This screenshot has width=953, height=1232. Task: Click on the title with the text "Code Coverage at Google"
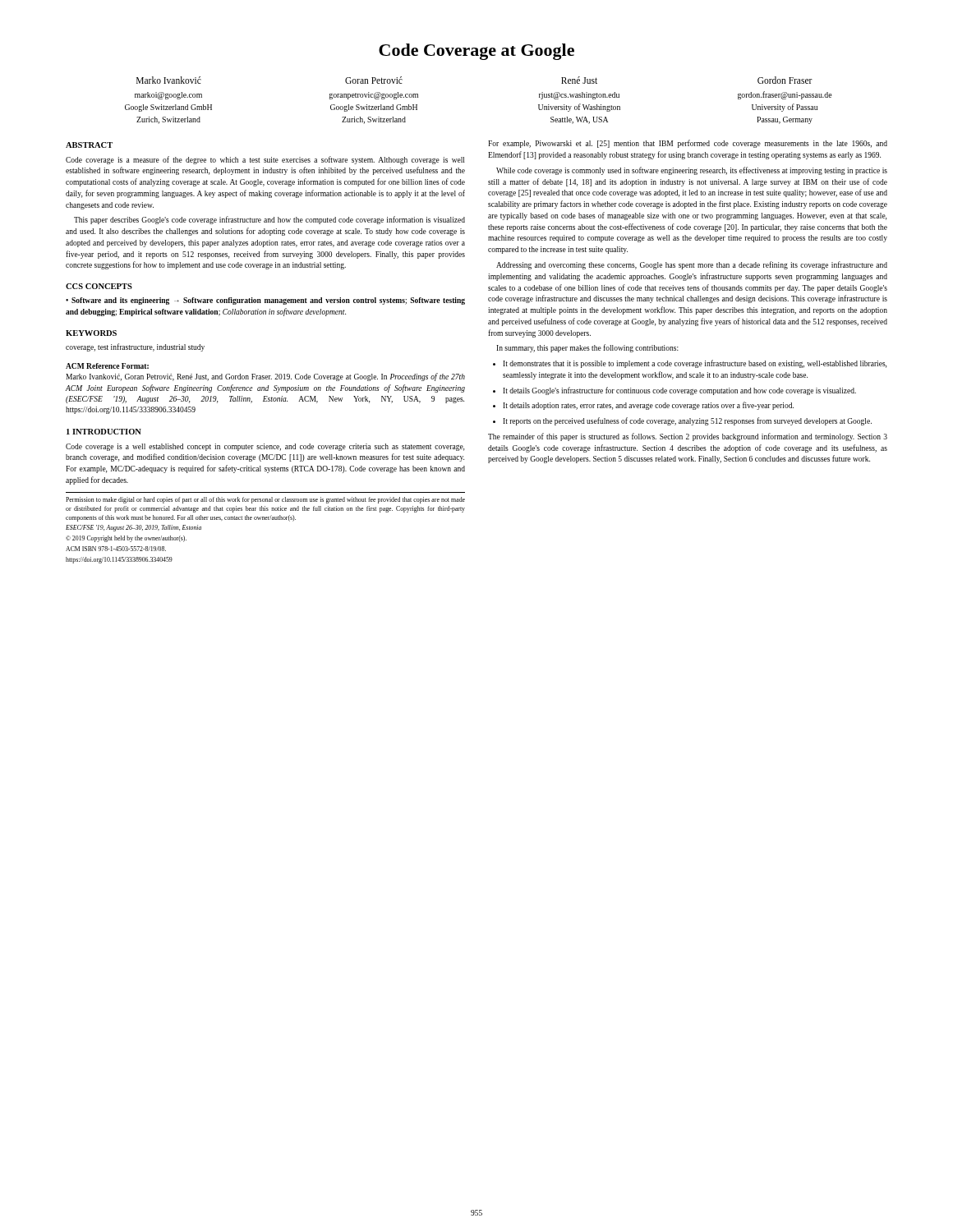(x=476, y=50)
